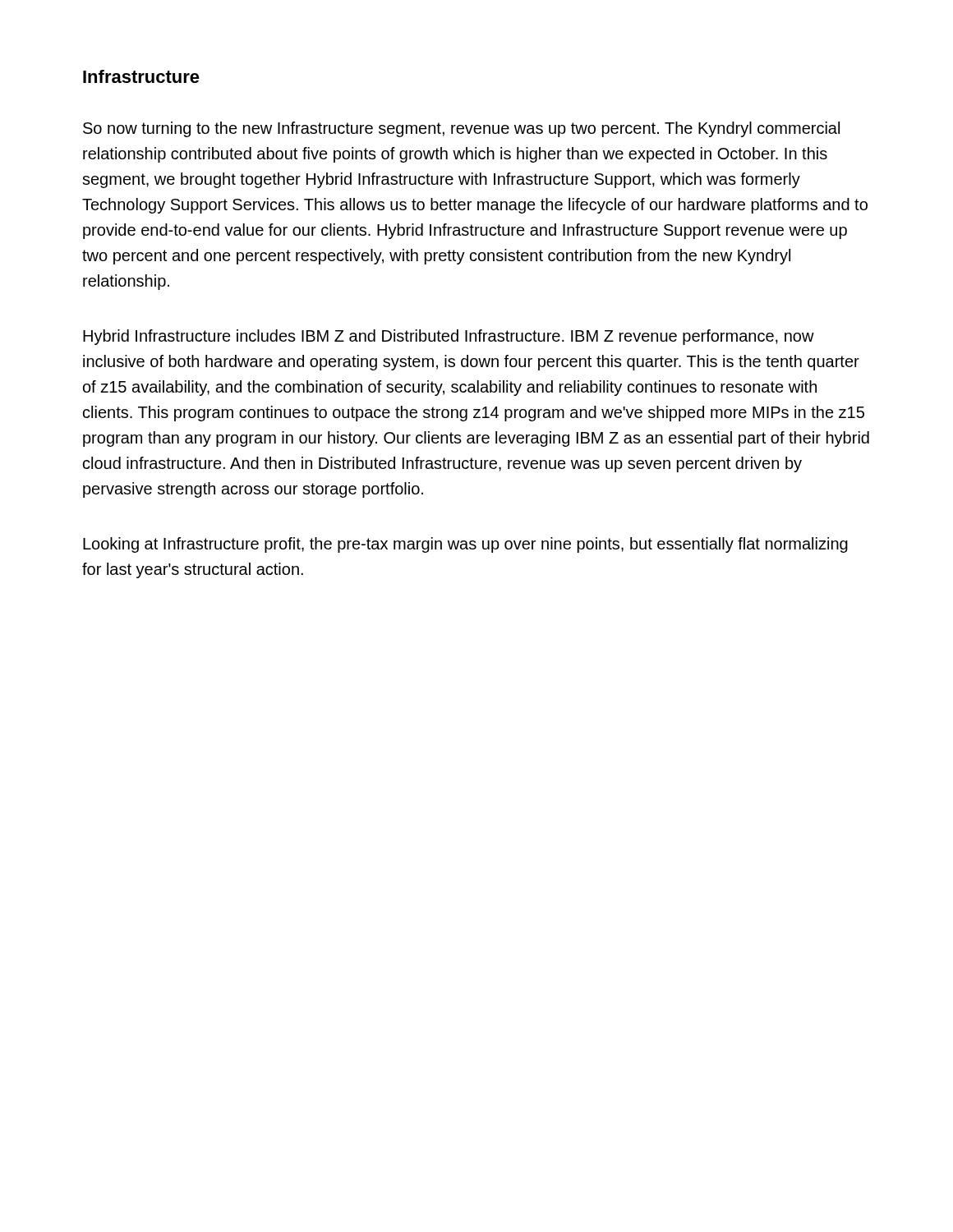Find the block on this page that starts "So now turning to"
The width and height of the screenshot is (953, 1232).
(475, 204)
